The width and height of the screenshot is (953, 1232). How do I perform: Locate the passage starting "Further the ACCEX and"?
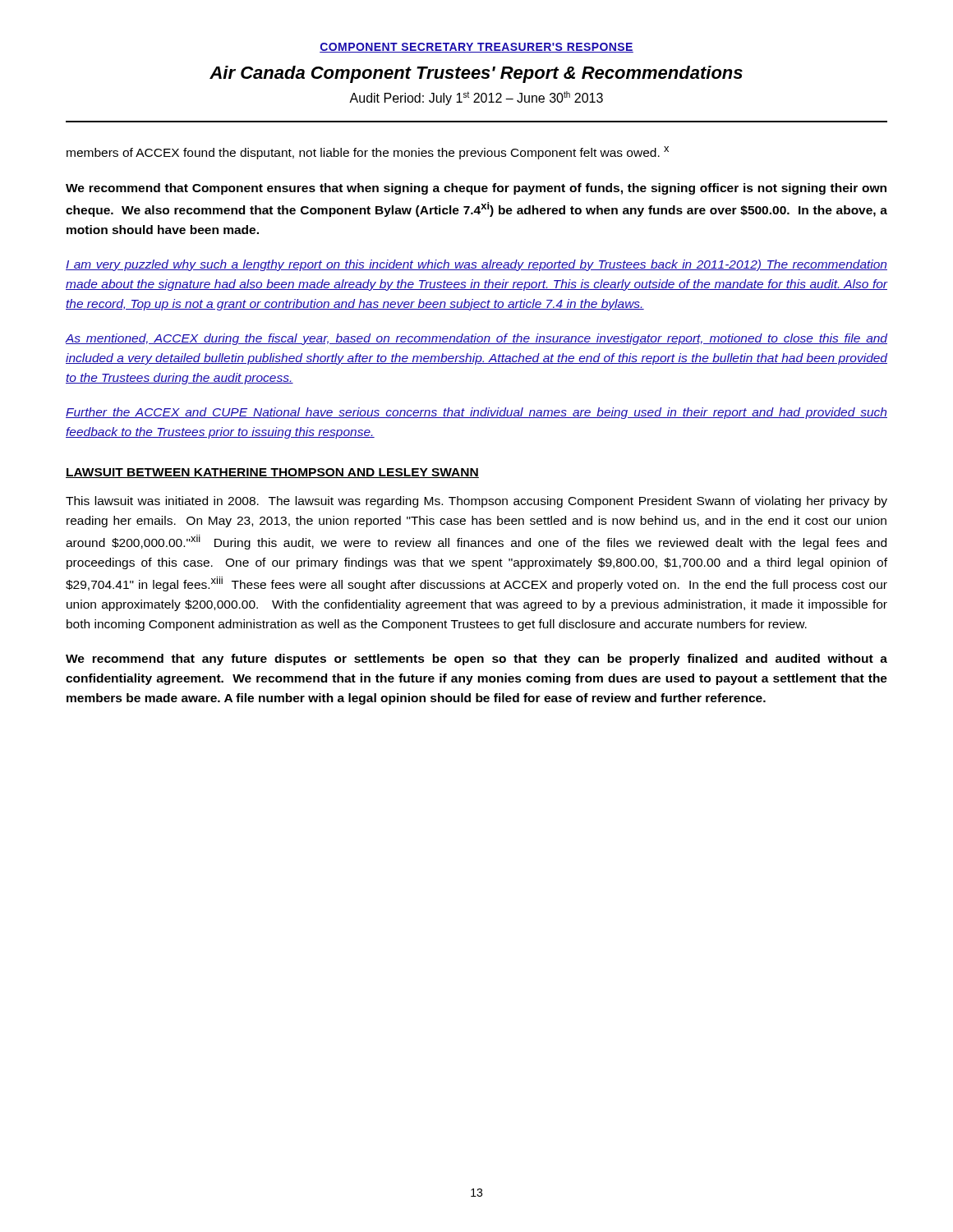476,422
